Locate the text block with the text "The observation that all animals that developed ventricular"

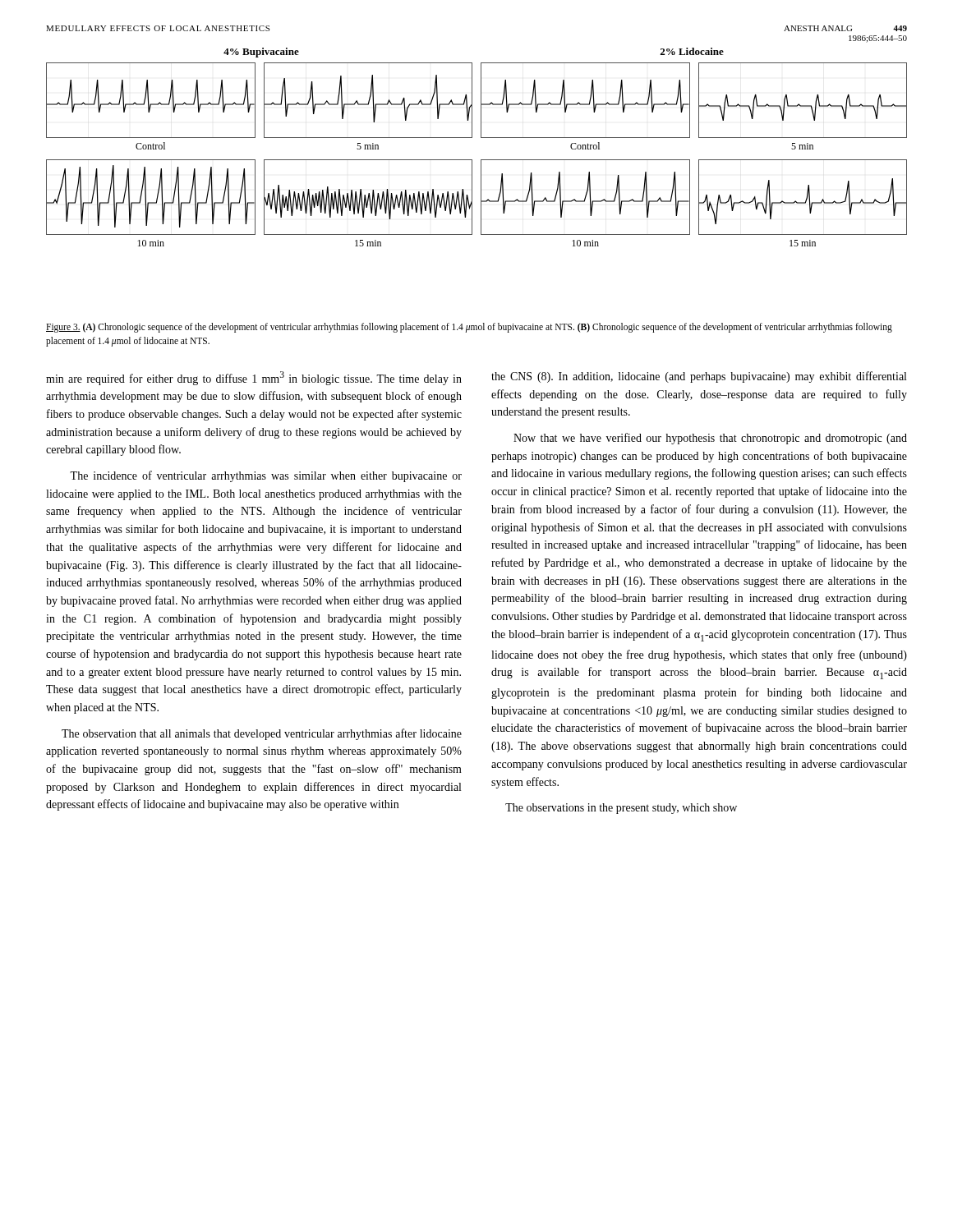click(x=254, y=769)
